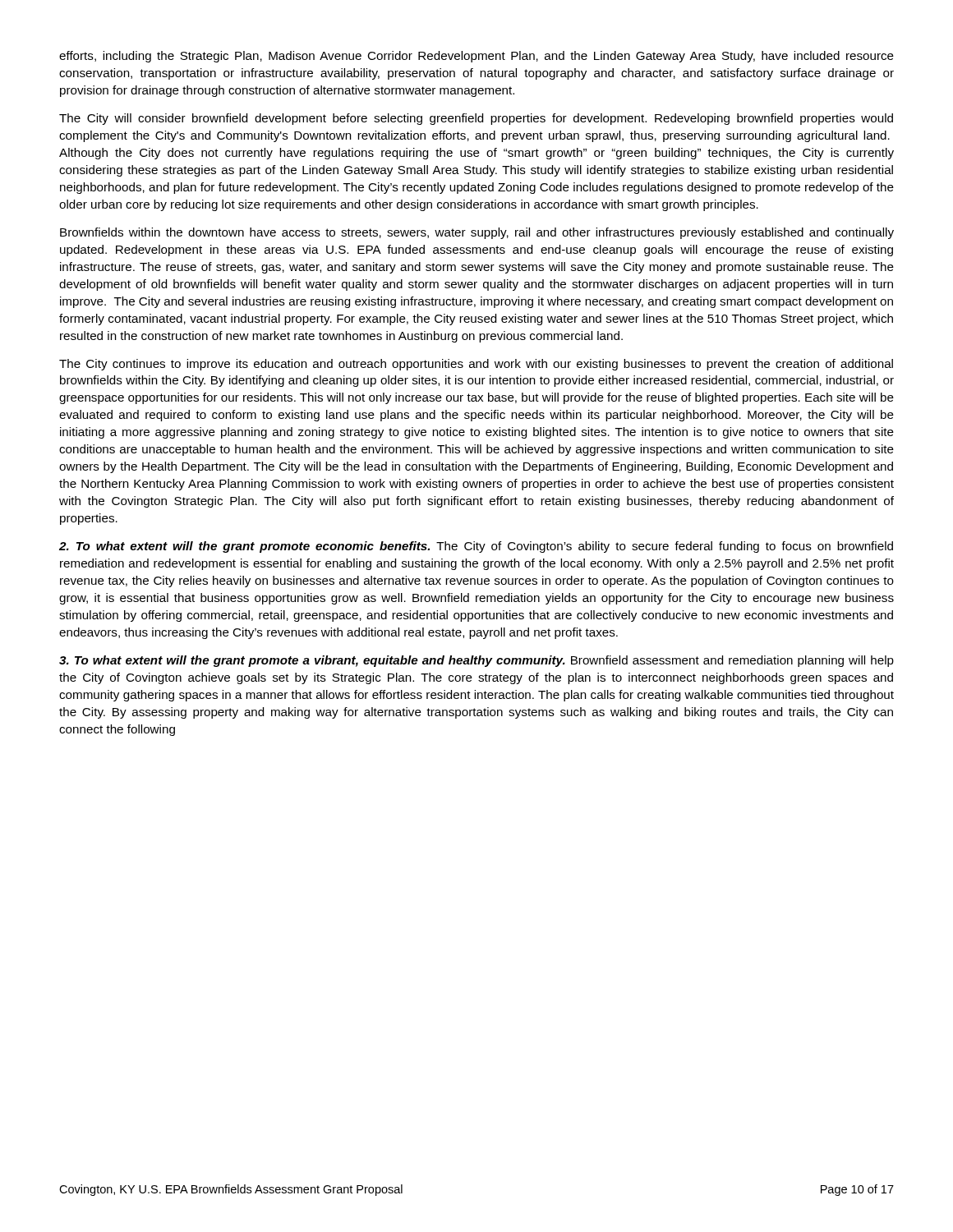Find the text block with the text "The City continues to improve its"
Viewport: 953px width, 1232px height.
476,441
